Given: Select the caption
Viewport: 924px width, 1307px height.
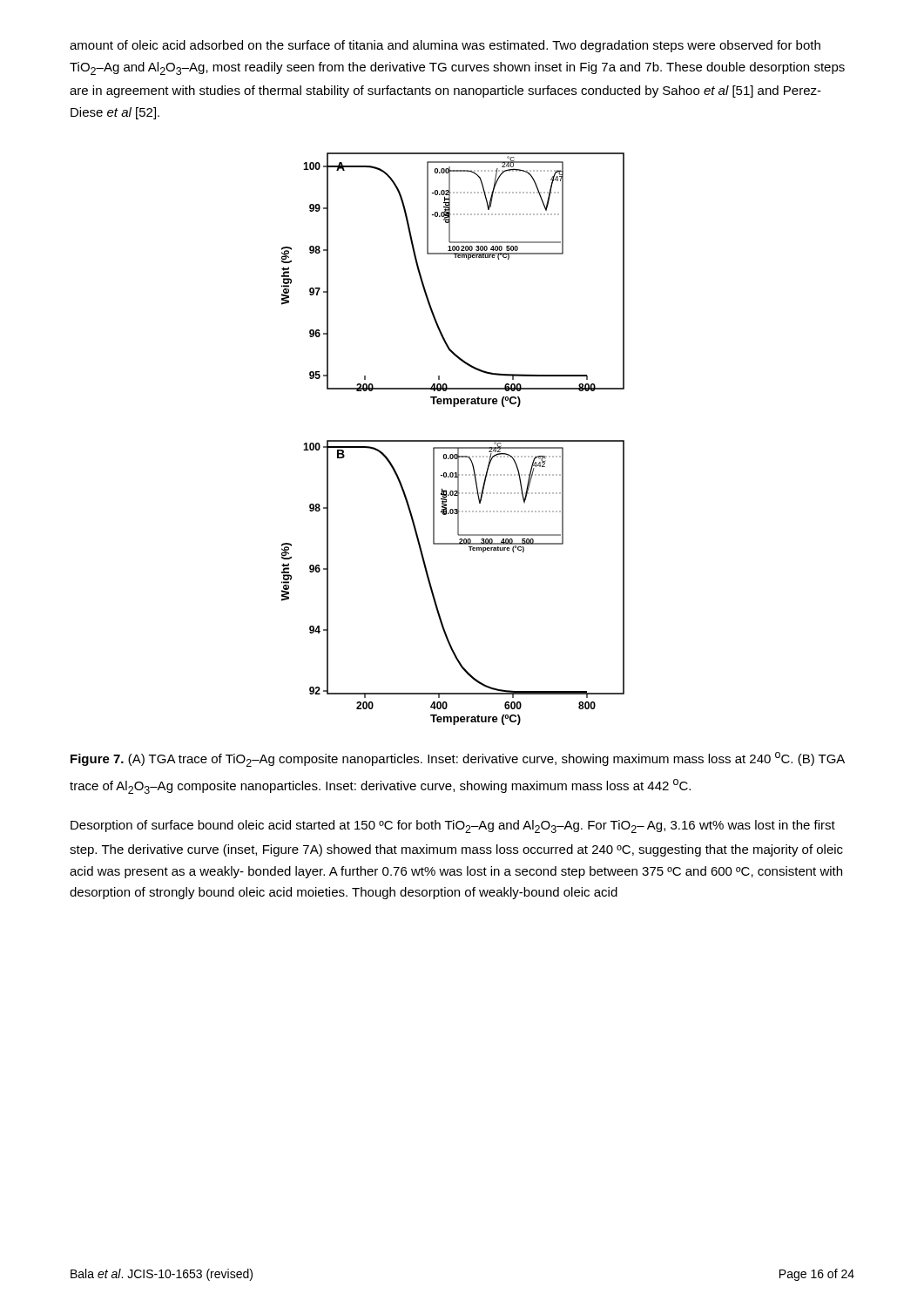Looking at the screenshot, I should 457,772.
